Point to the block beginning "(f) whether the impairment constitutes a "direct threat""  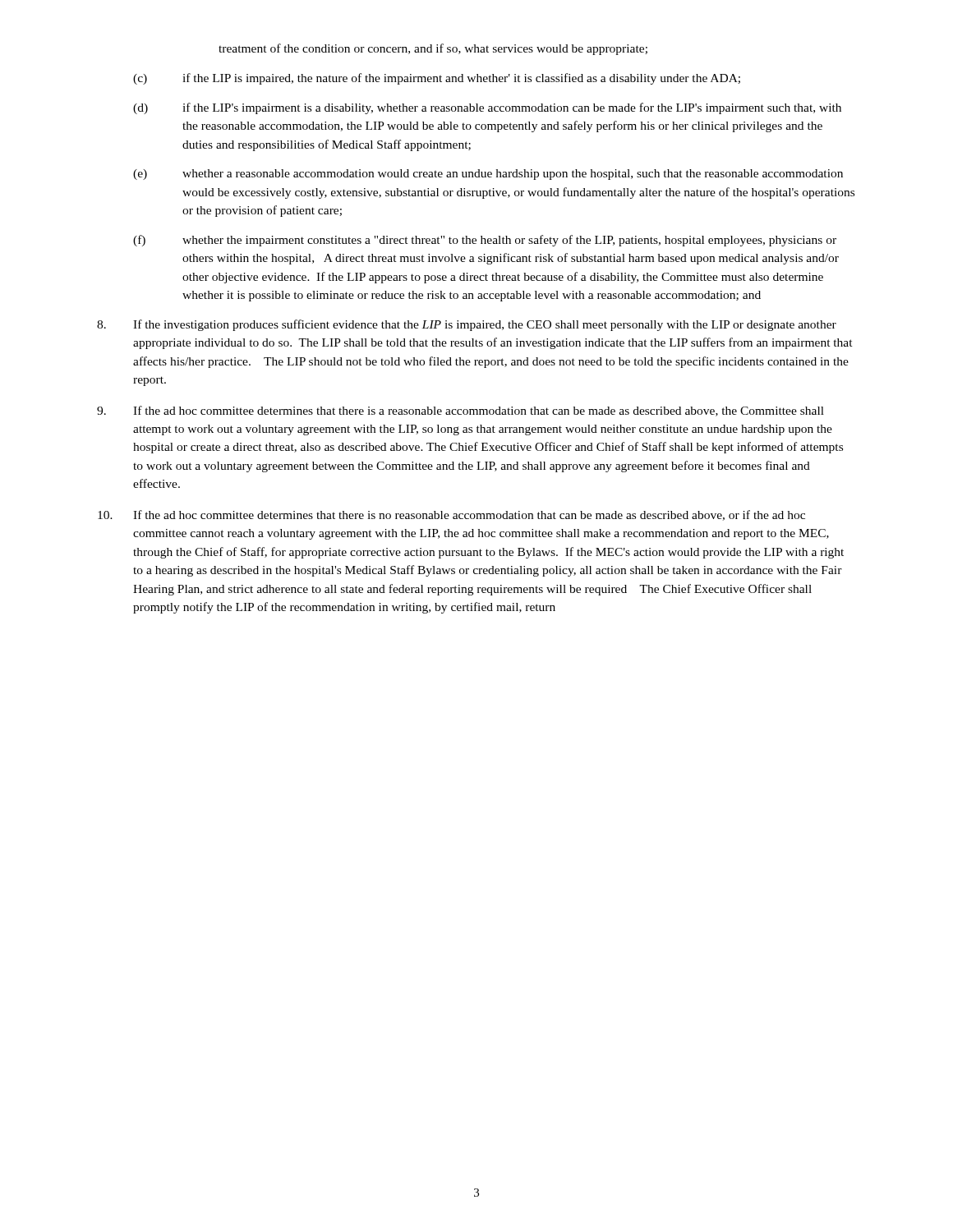[x=495, y=268]
